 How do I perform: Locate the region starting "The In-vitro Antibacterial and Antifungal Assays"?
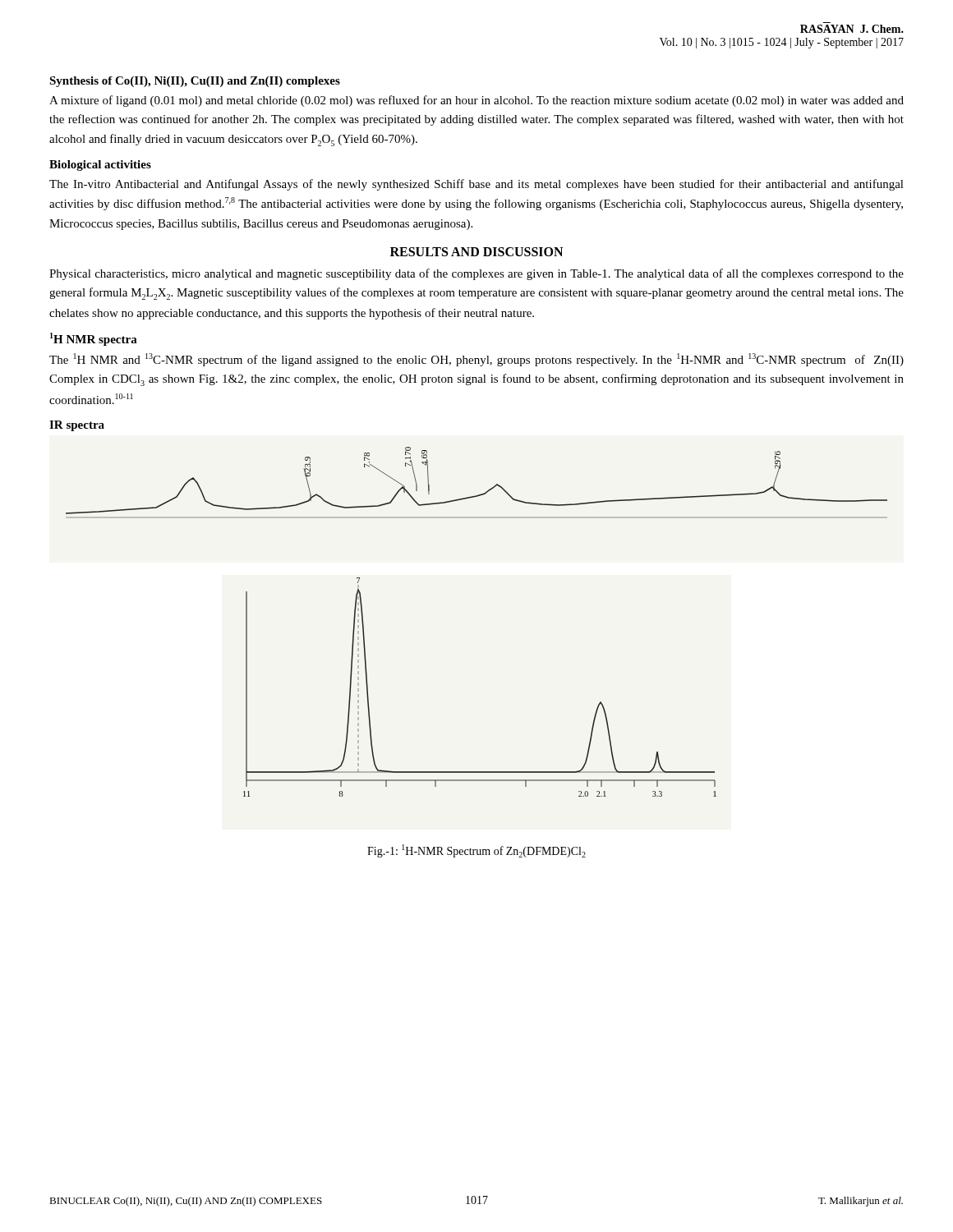click(476, 204)
